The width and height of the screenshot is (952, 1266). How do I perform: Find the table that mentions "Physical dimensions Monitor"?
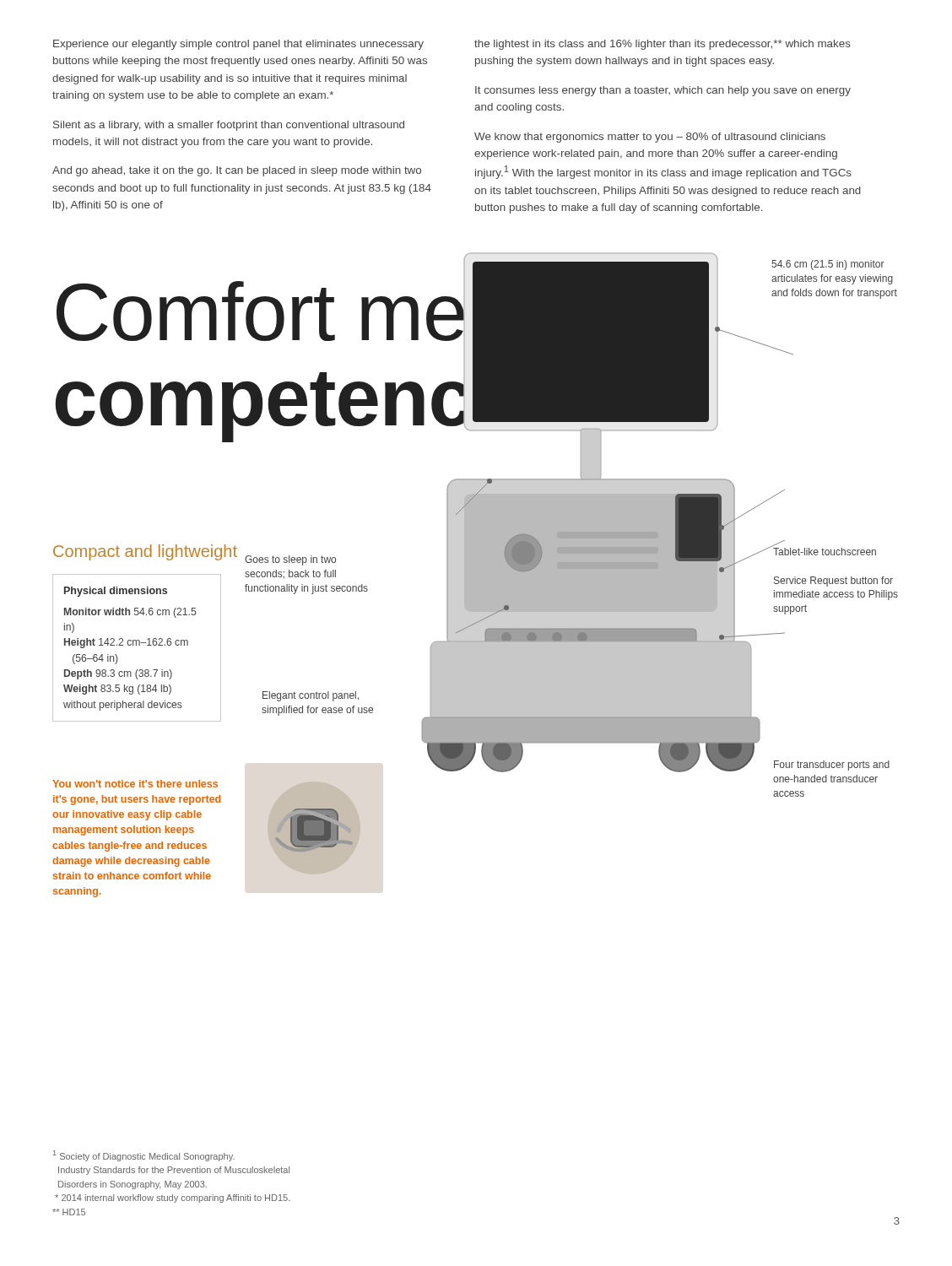pos(137,648)
